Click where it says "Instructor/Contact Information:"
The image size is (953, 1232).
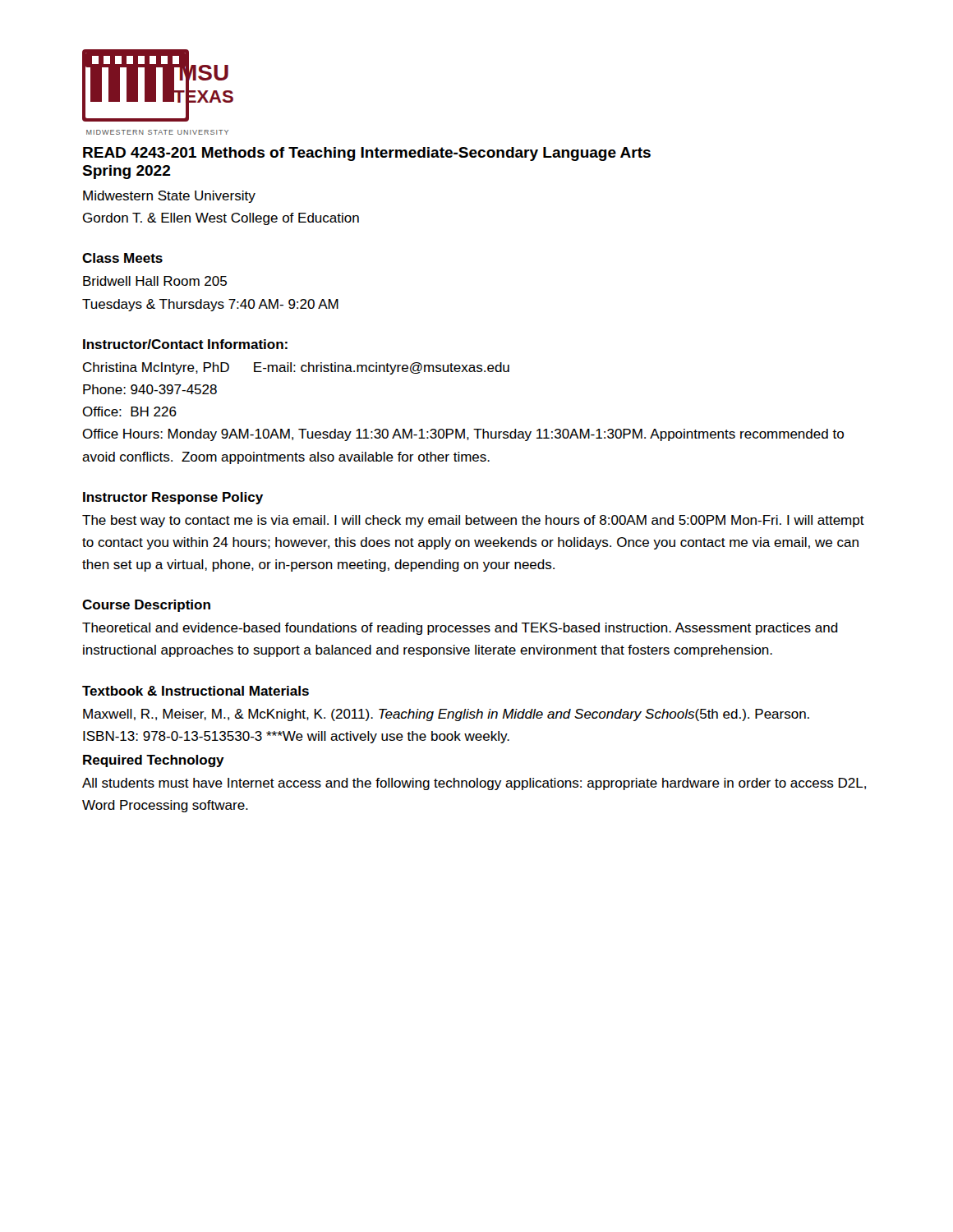click(185, 344)
